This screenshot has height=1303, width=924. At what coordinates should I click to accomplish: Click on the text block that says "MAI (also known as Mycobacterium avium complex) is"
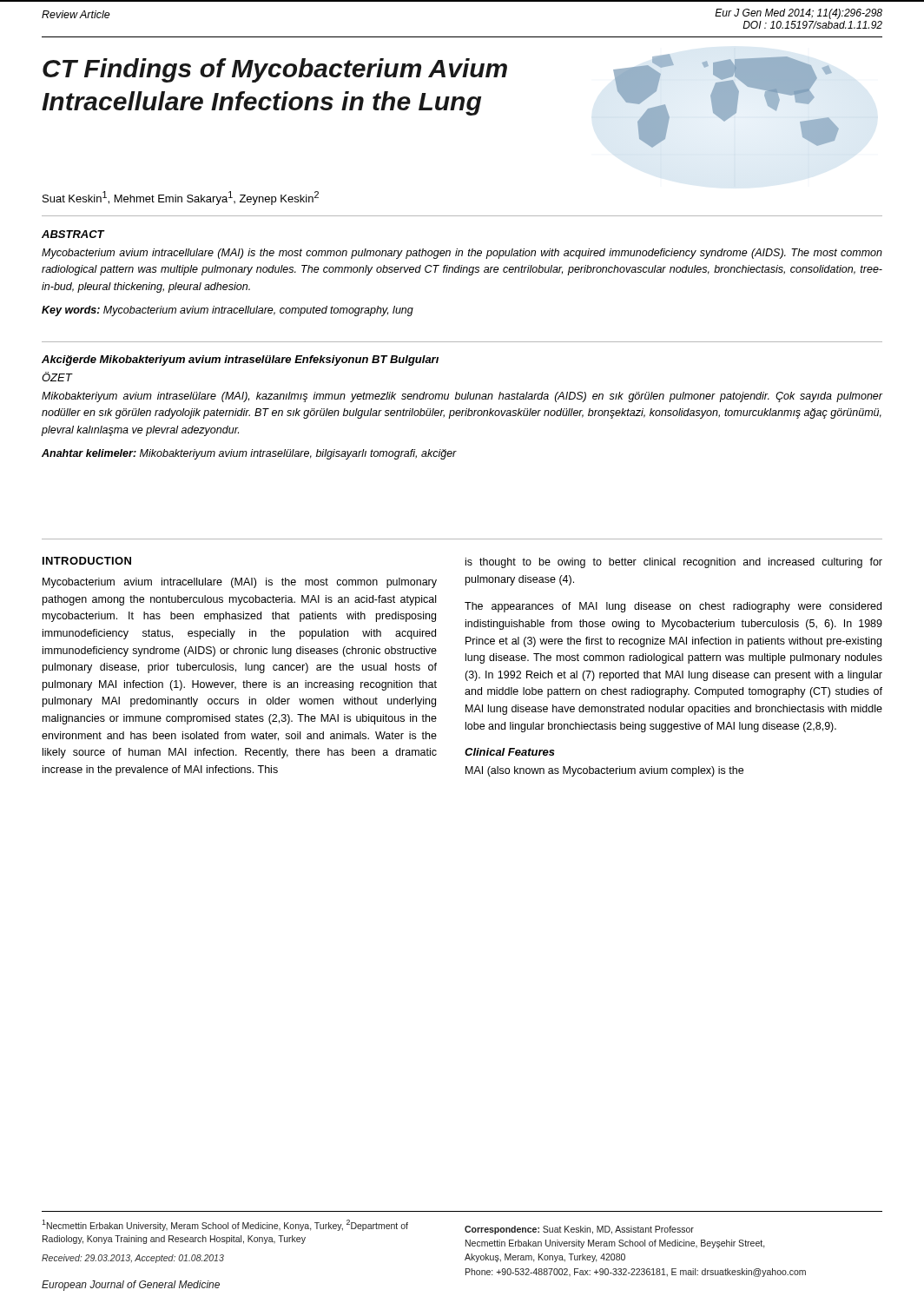[604, 771]
